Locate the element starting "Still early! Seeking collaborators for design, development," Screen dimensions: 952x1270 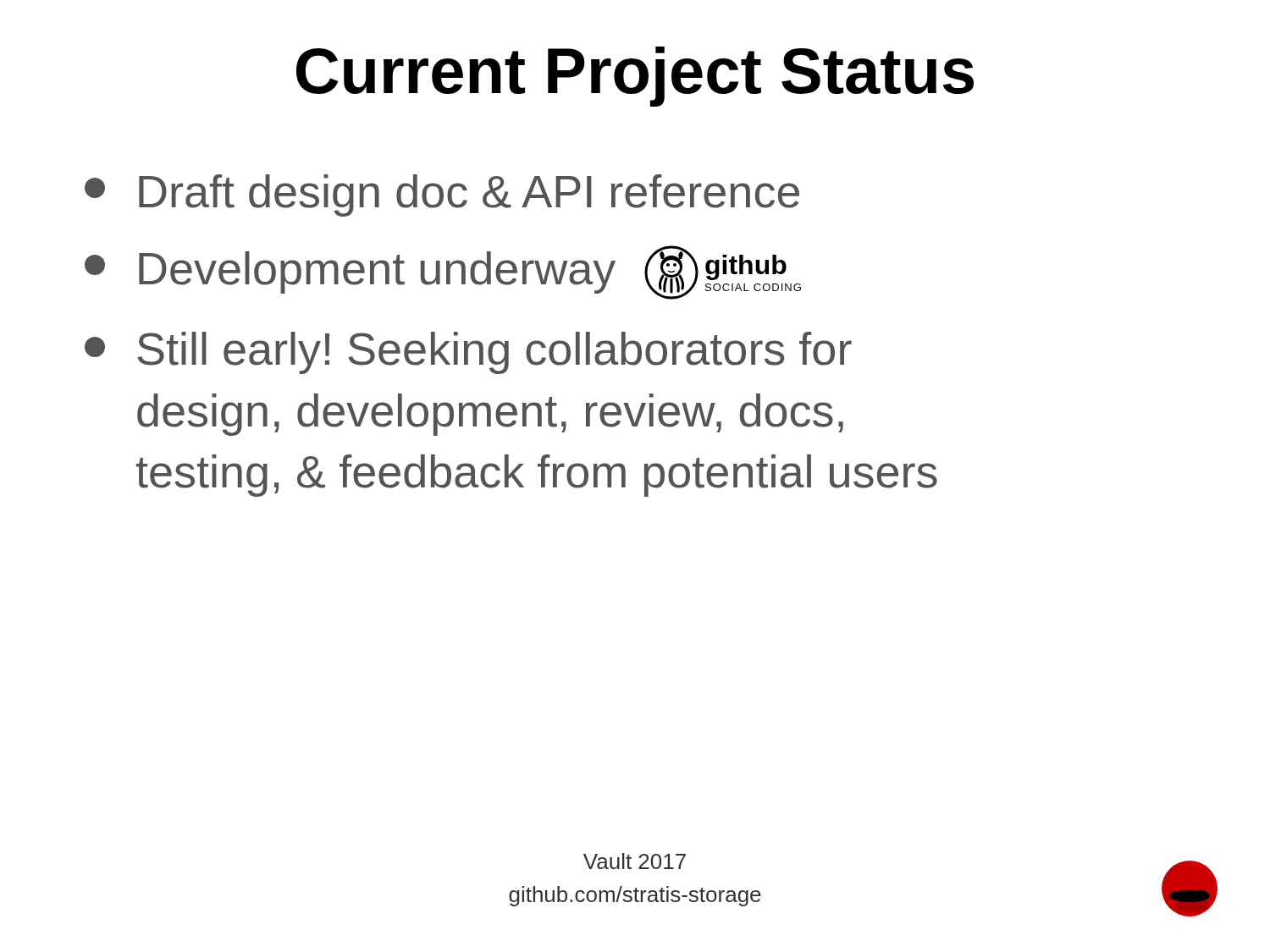[x=644, y=410]
